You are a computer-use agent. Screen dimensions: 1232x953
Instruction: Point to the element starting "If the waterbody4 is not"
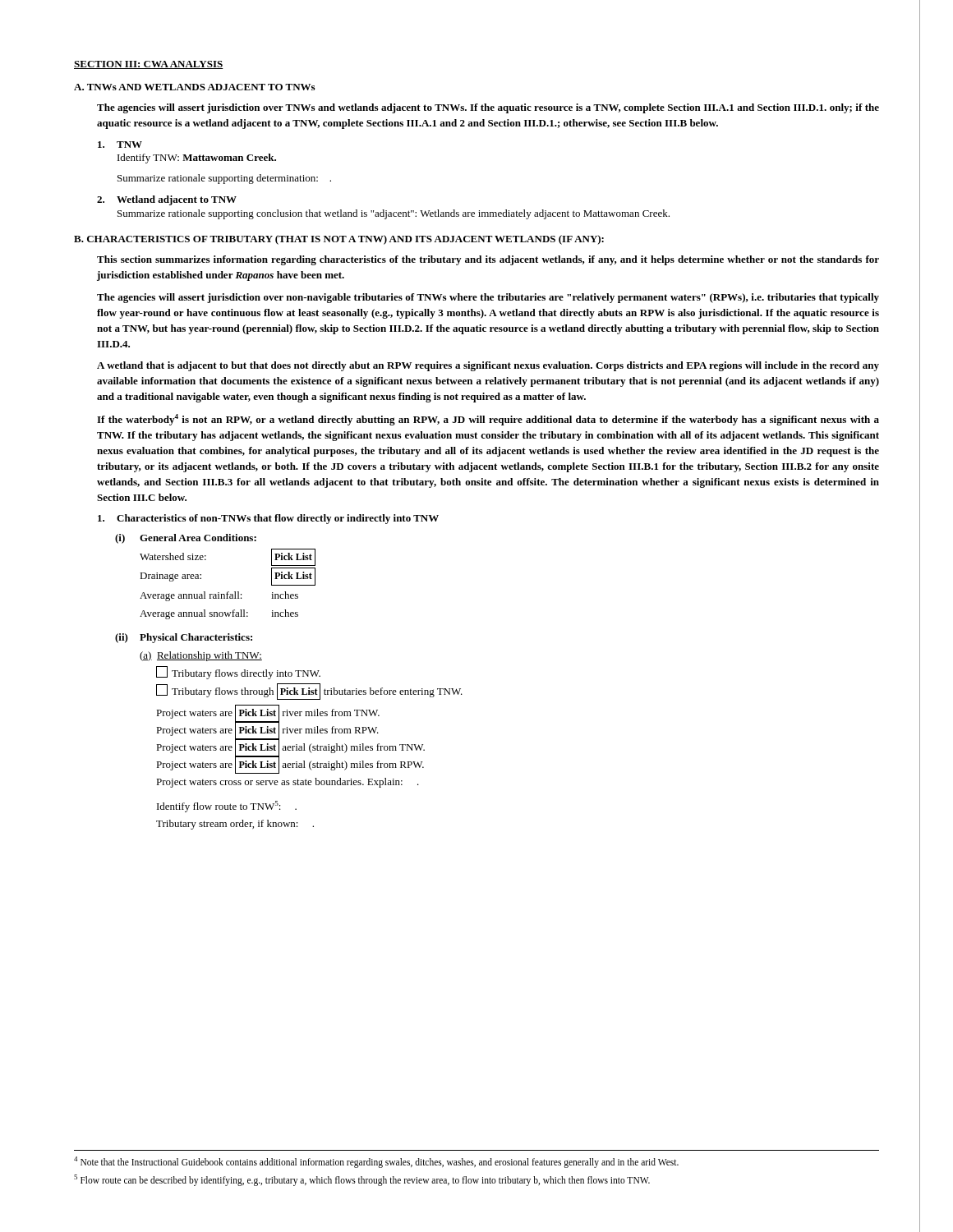(x=488, y=458)
